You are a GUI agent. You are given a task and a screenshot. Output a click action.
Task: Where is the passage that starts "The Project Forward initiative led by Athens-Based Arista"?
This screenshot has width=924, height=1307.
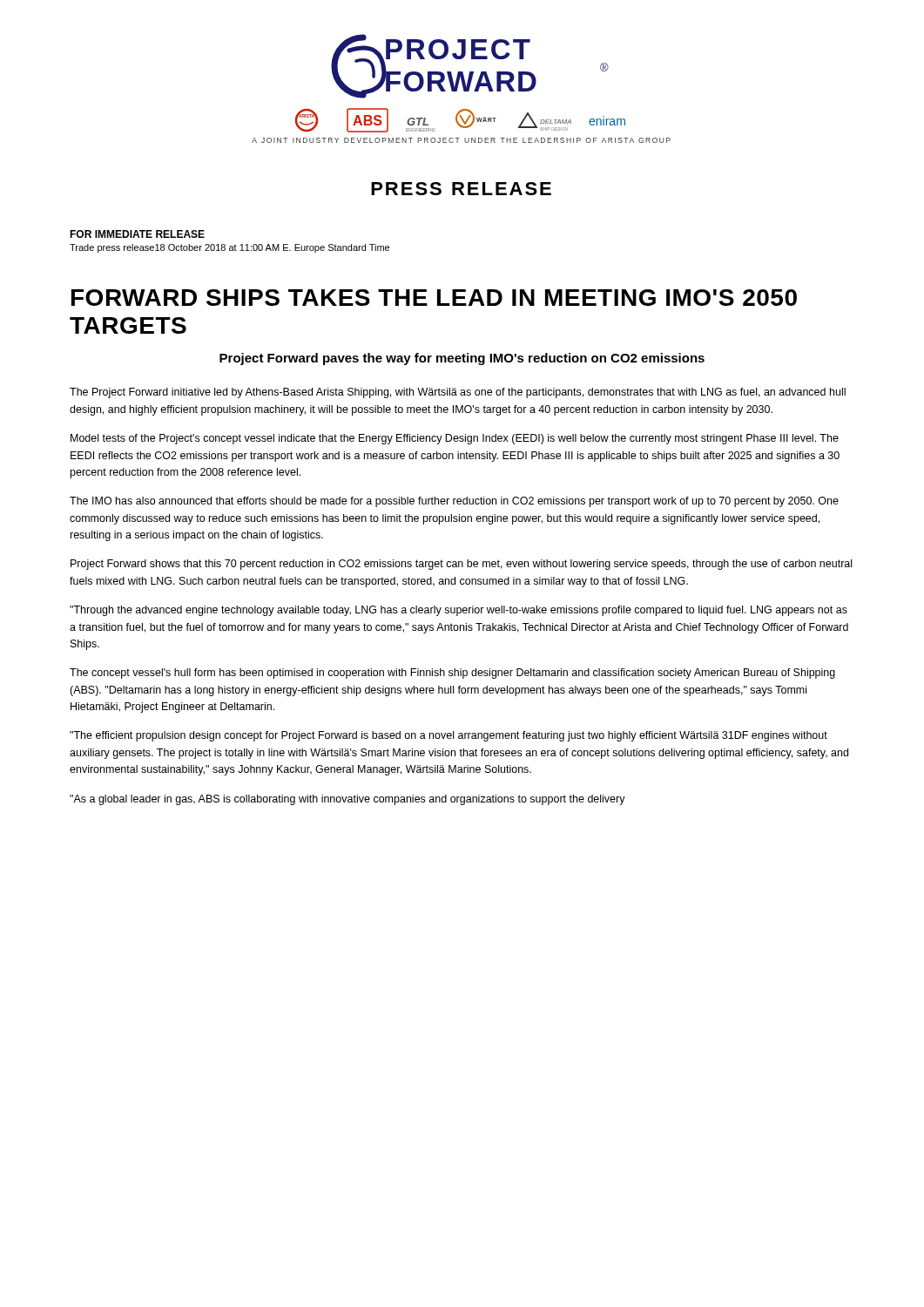pos(458,401)
